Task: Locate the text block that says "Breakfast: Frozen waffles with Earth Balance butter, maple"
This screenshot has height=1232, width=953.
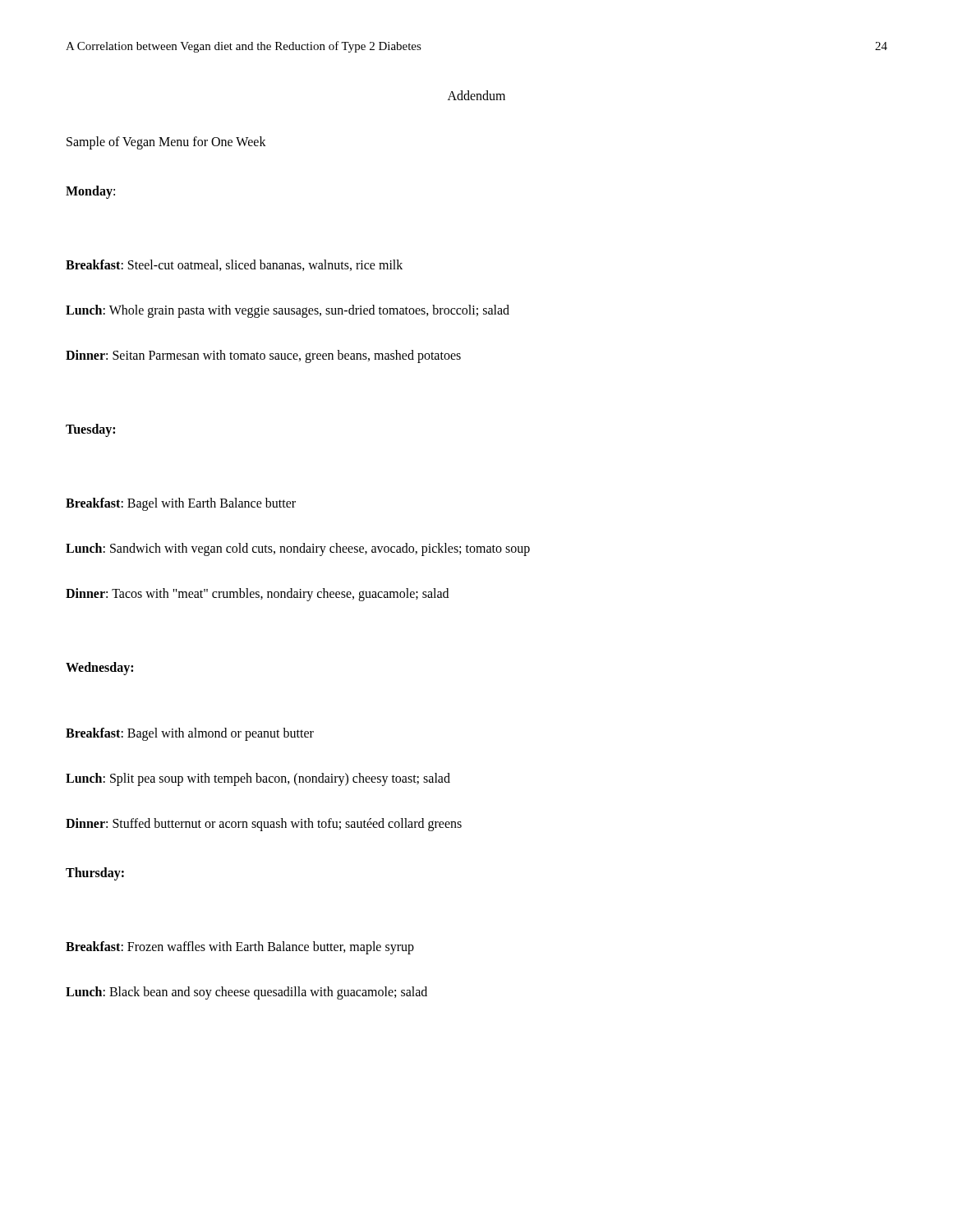Action: pyautogui.click(x=240, y=947)
